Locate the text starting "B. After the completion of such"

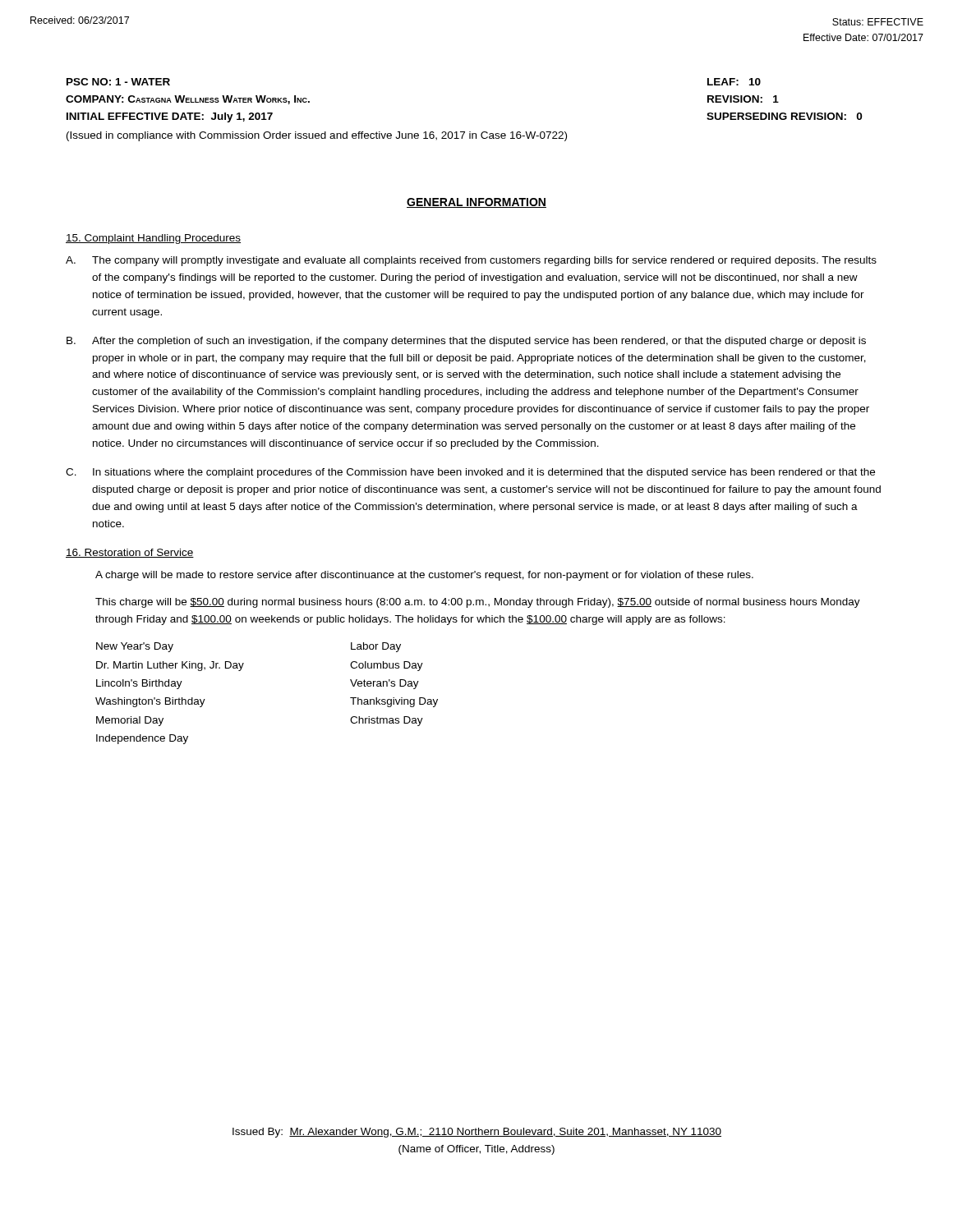coord(476,392)
